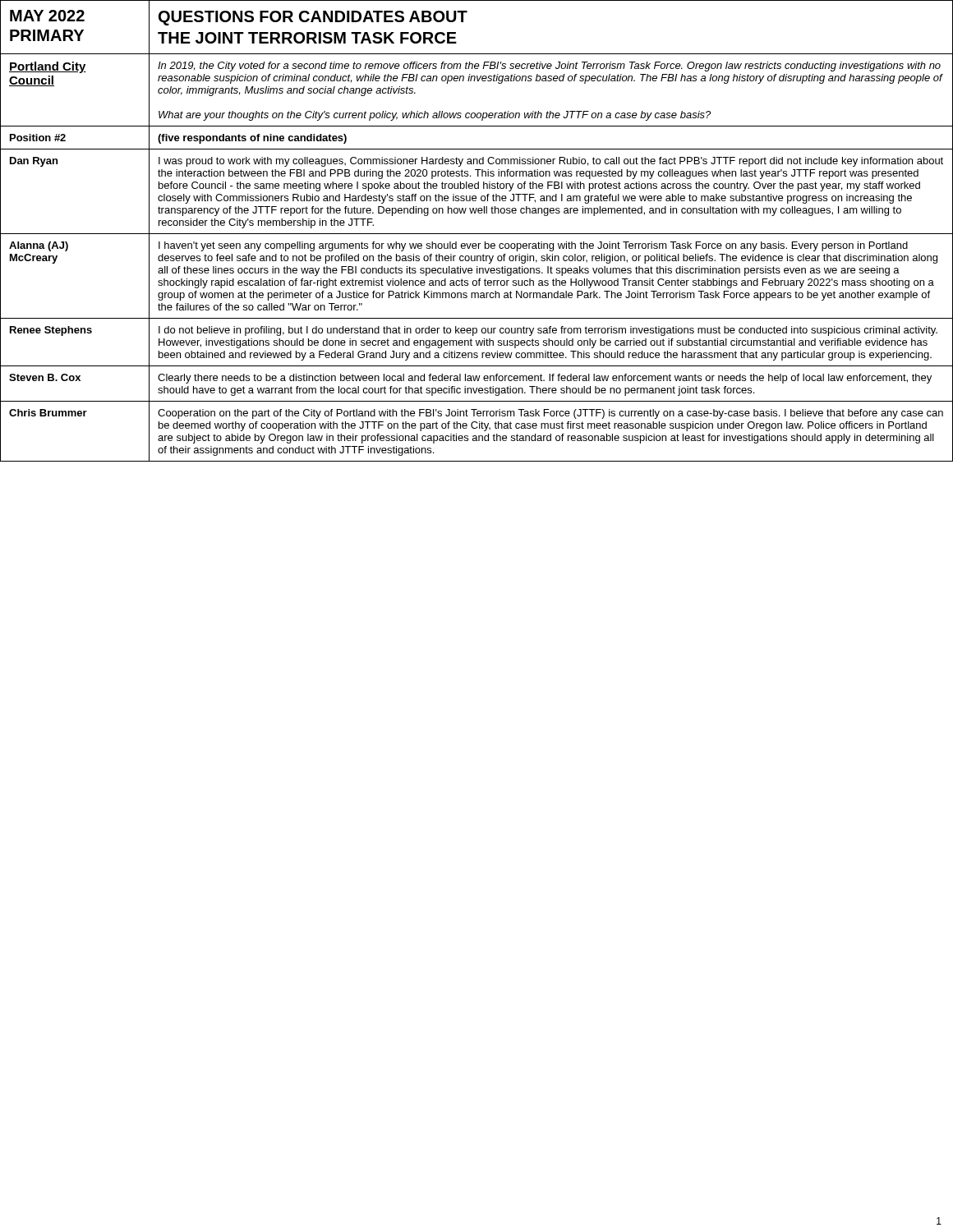Locate the text block starting "Clearly there needs to"
Image resolution: width=953 pixels, height=1232 pixels.
point(545,384)
